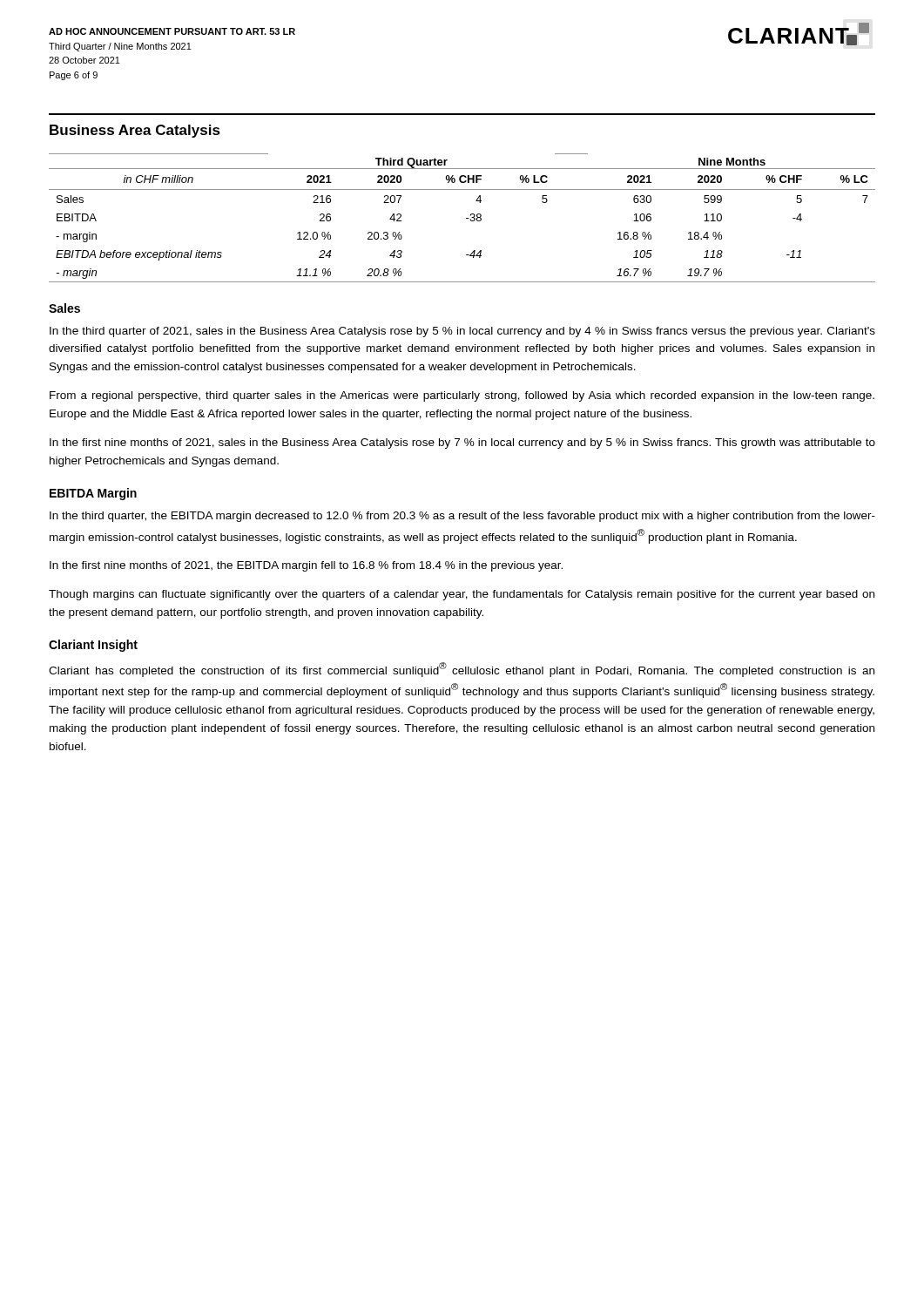This screenshot has height=1307, width=924.
Task: Point to "Business Area Catalysis"
Action: tap(134, 130)
